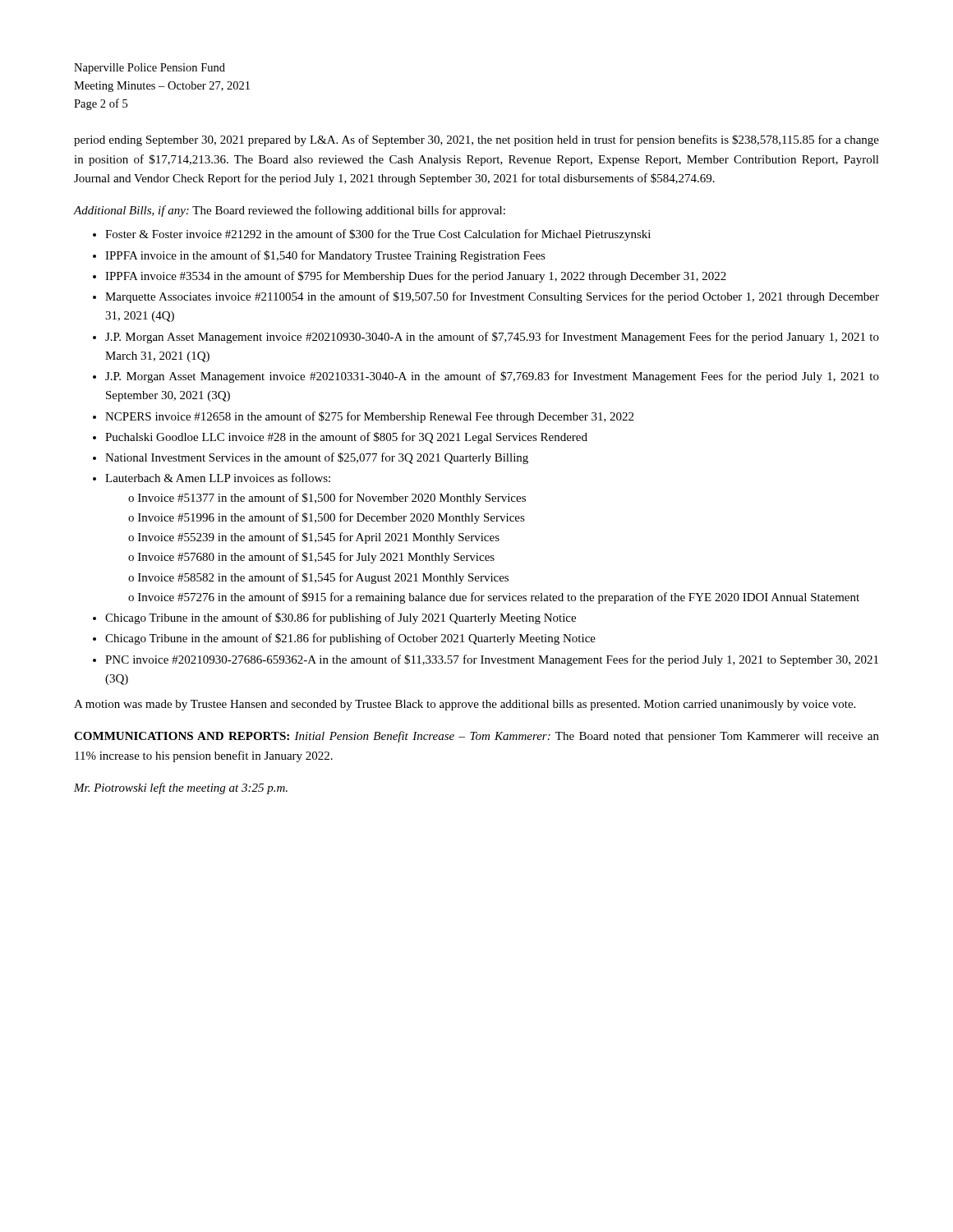This screenshot has width=953, height=1232.
Task: Find the text starting "PNC invoice #20210930-27686-659362-A in the amount"
Action: [492, 669]
